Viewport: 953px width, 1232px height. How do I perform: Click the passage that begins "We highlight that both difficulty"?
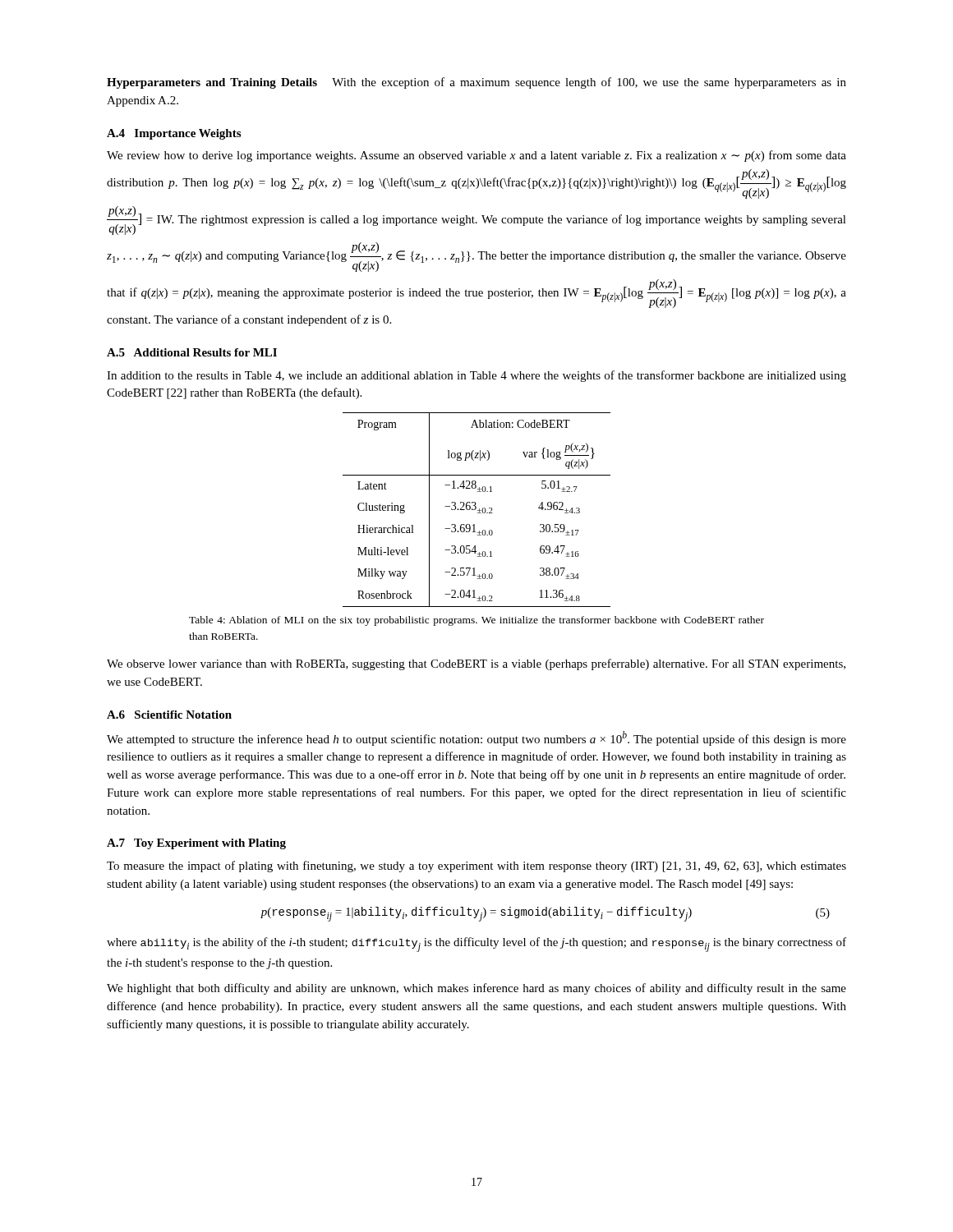click(476, 1006)
